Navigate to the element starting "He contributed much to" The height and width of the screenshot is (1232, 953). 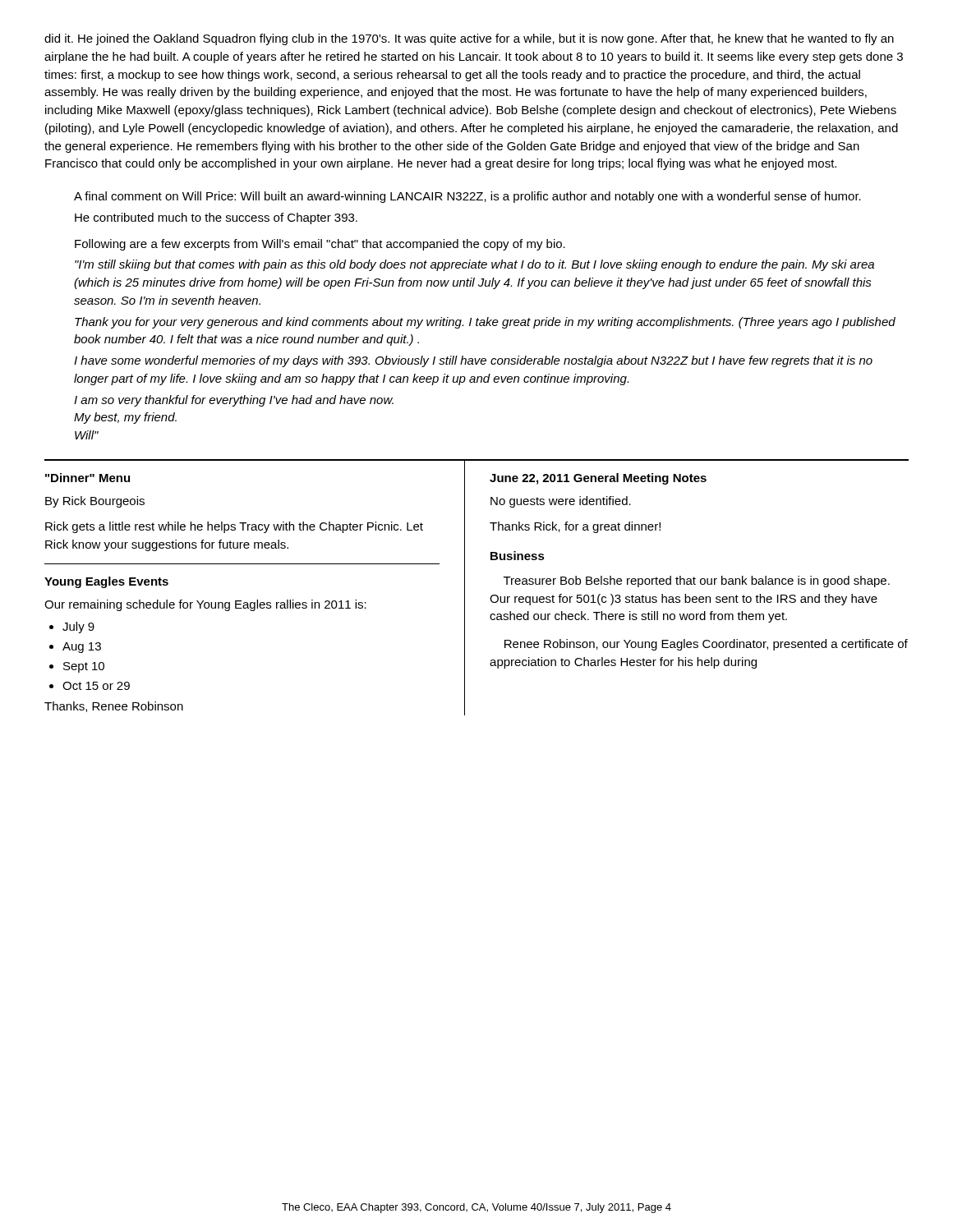[216, 217]
